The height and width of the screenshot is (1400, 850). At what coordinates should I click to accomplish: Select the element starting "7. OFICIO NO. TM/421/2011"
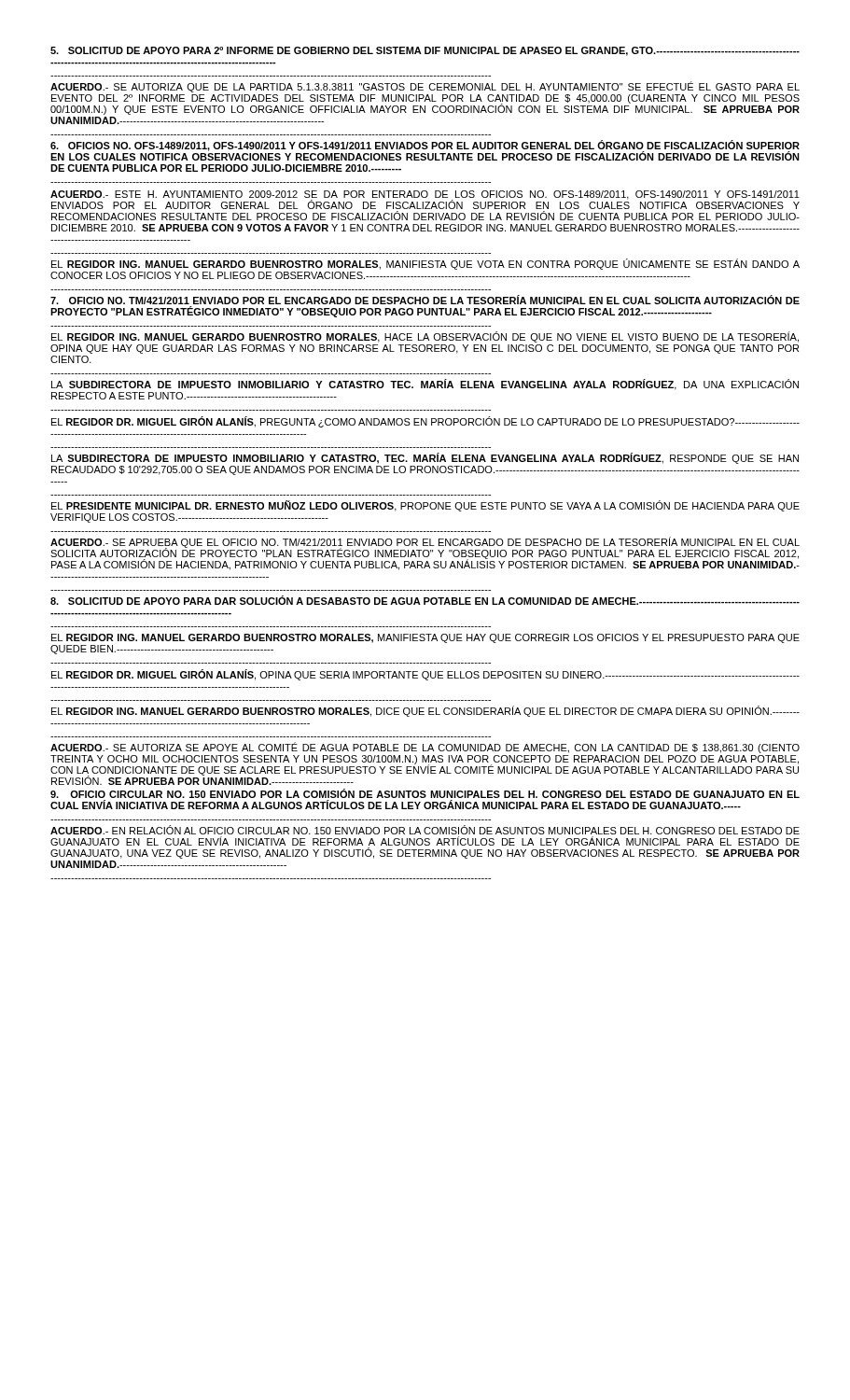pyautogui.click(x=425, y=306)
